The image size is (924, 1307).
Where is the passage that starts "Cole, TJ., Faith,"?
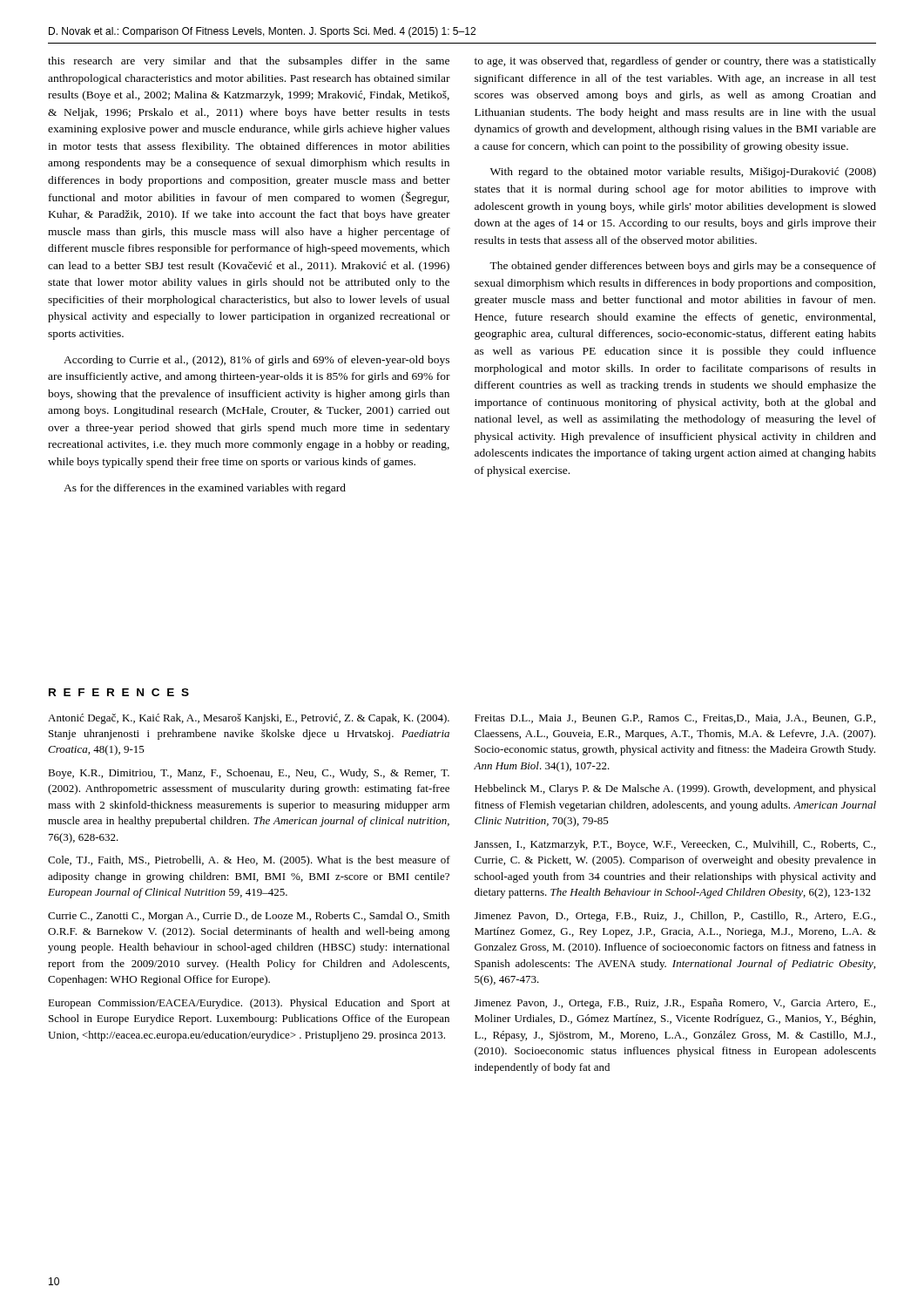click(x=249, y=876)
